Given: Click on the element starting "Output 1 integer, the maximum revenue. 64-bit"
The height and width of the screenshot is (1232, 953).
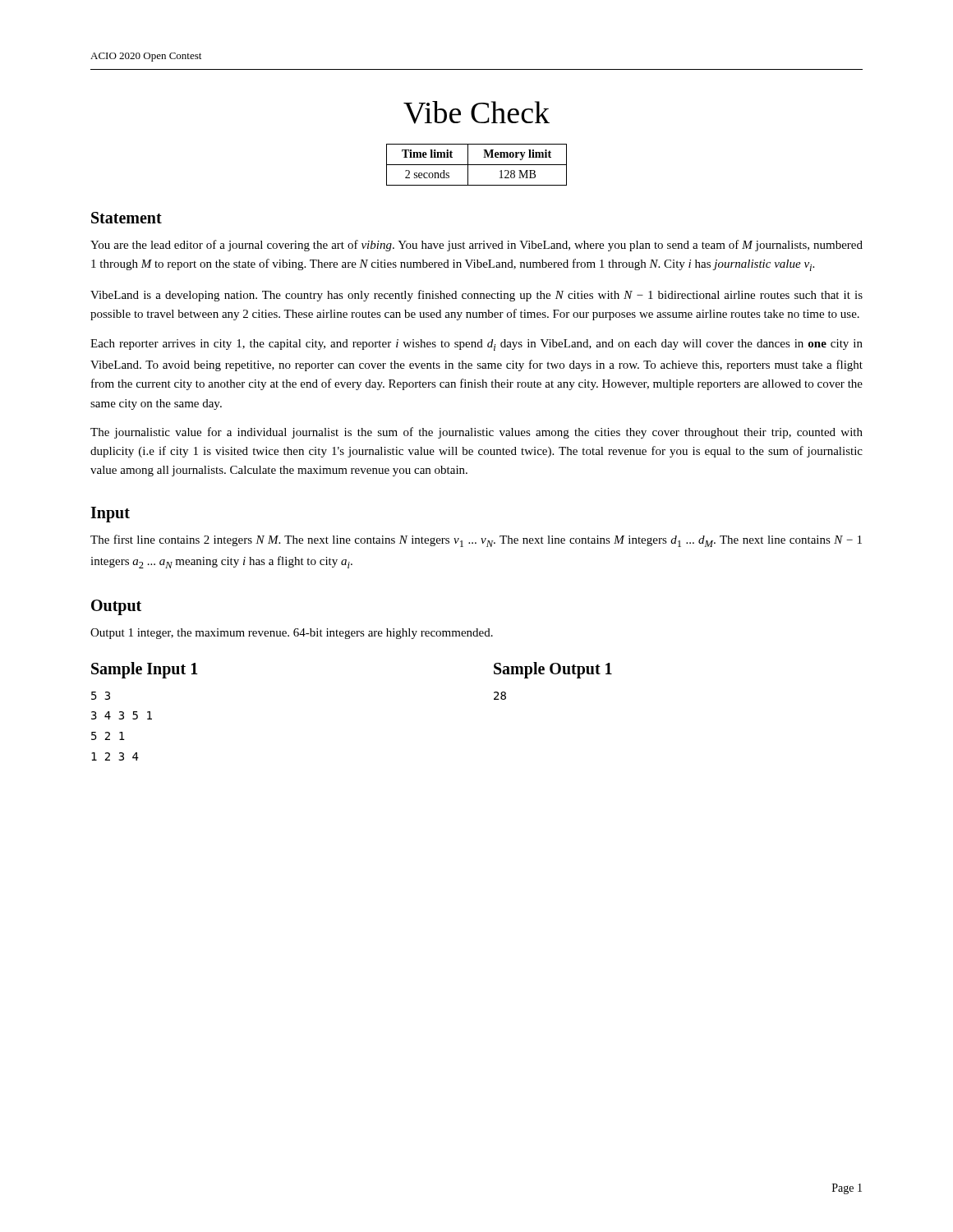Looking at the screenshot, I should pyautogui.click(x=292, y=633).
